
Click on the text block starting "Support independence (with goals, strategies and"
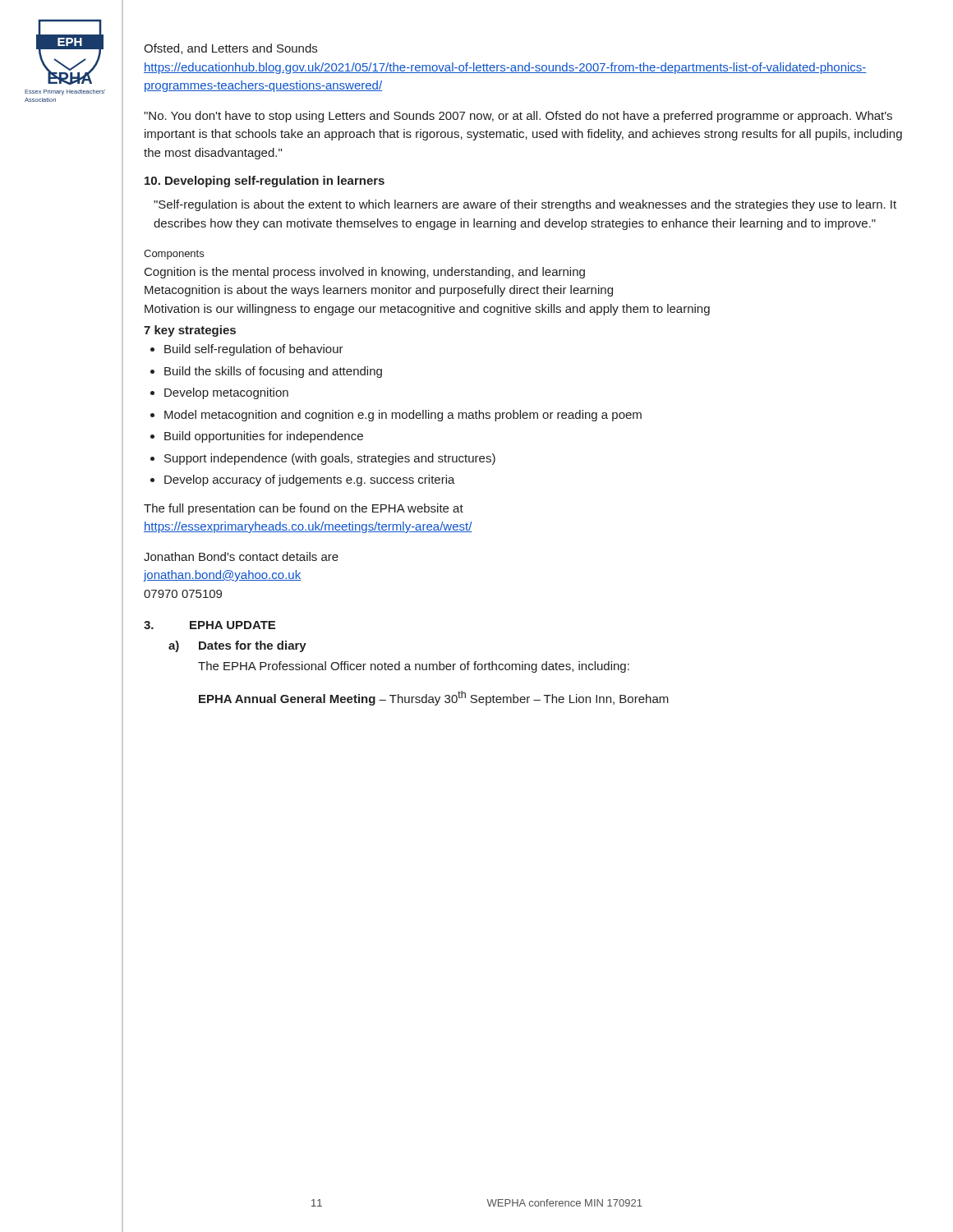click(323, 459)
